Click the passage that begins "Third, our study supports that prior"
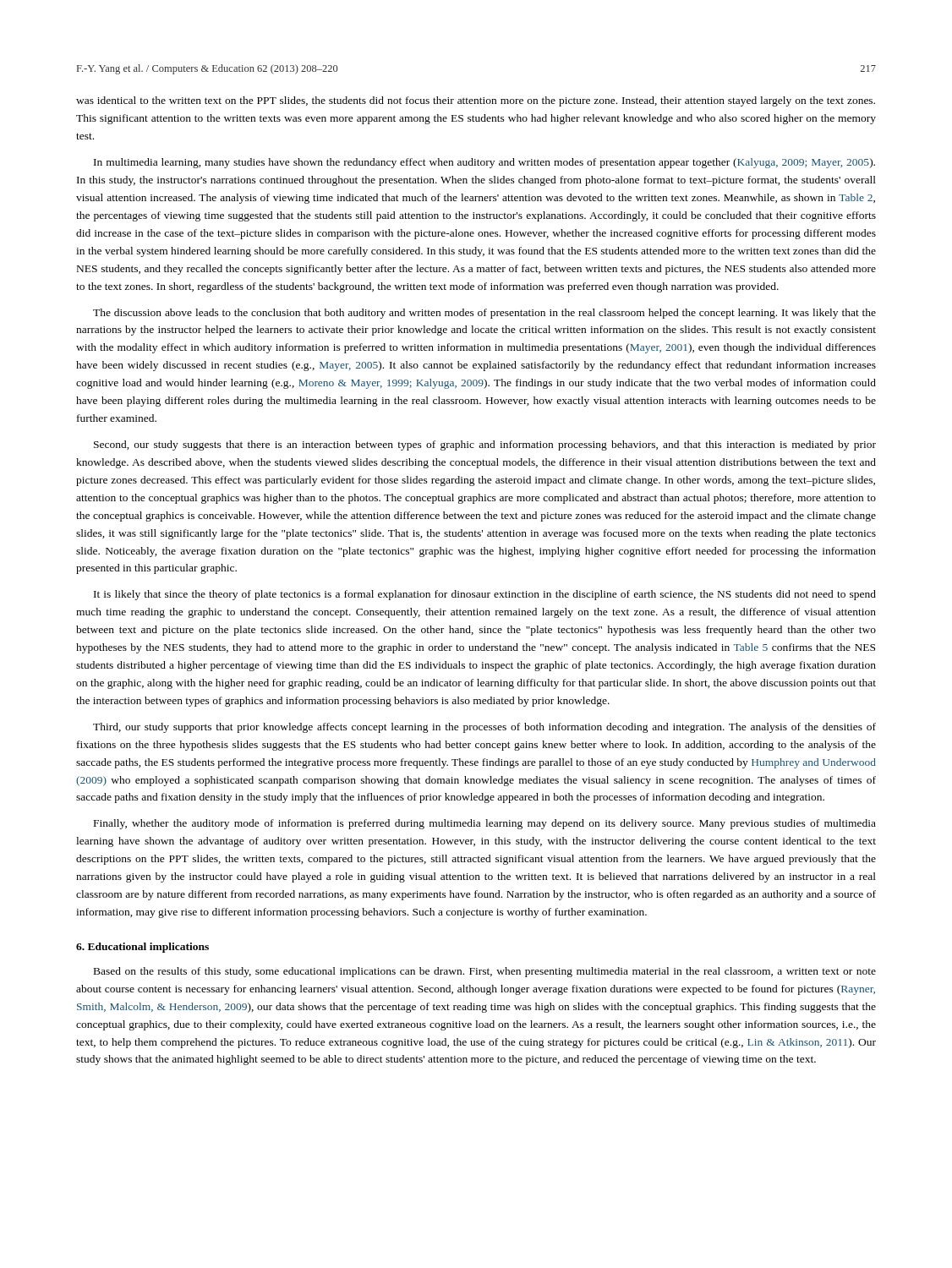Screen dimensions: 1268x952 (x=476, y=763)
